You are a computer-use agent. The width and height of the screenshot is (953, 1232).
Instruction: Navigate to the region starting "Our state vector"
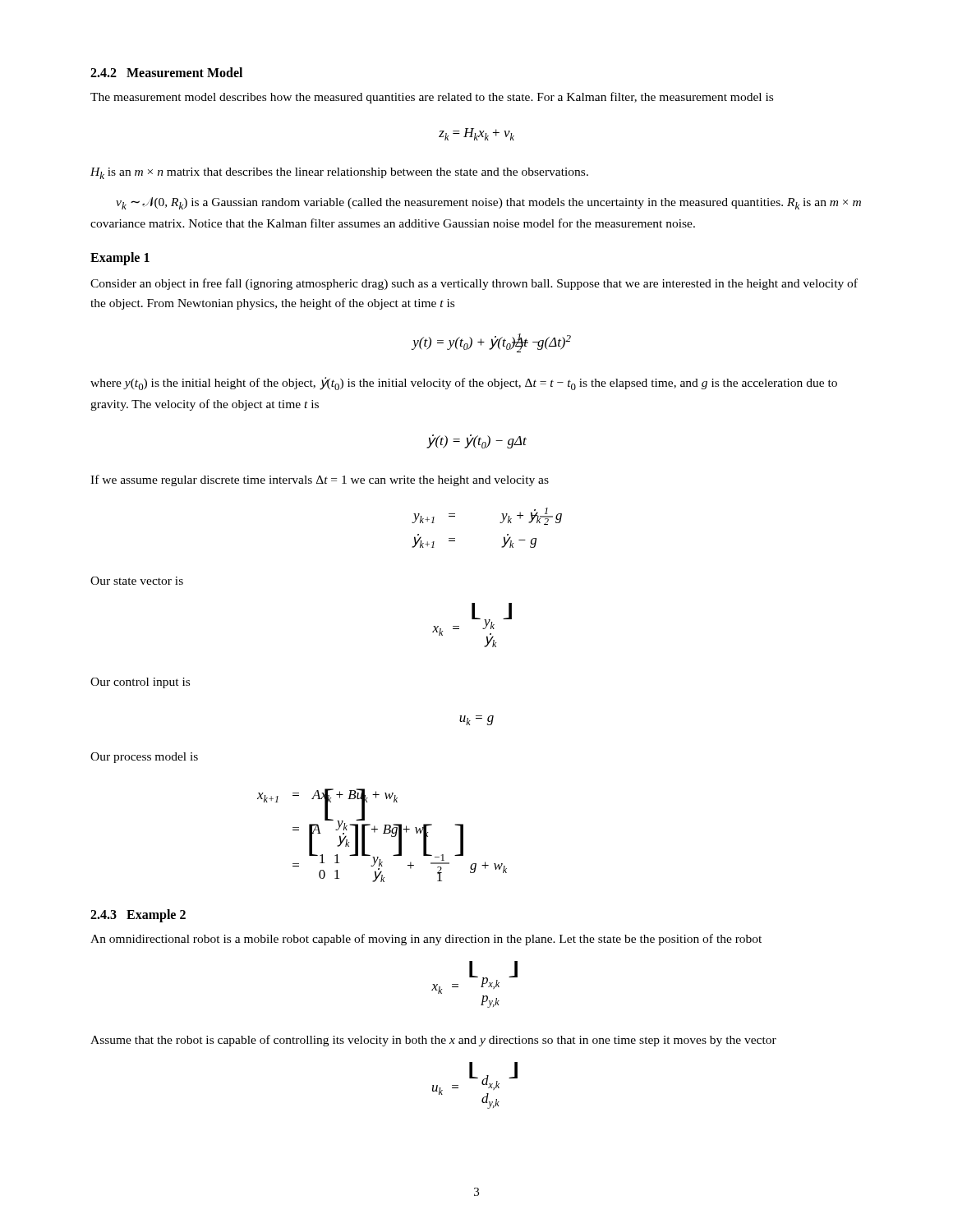coord(137,580)
